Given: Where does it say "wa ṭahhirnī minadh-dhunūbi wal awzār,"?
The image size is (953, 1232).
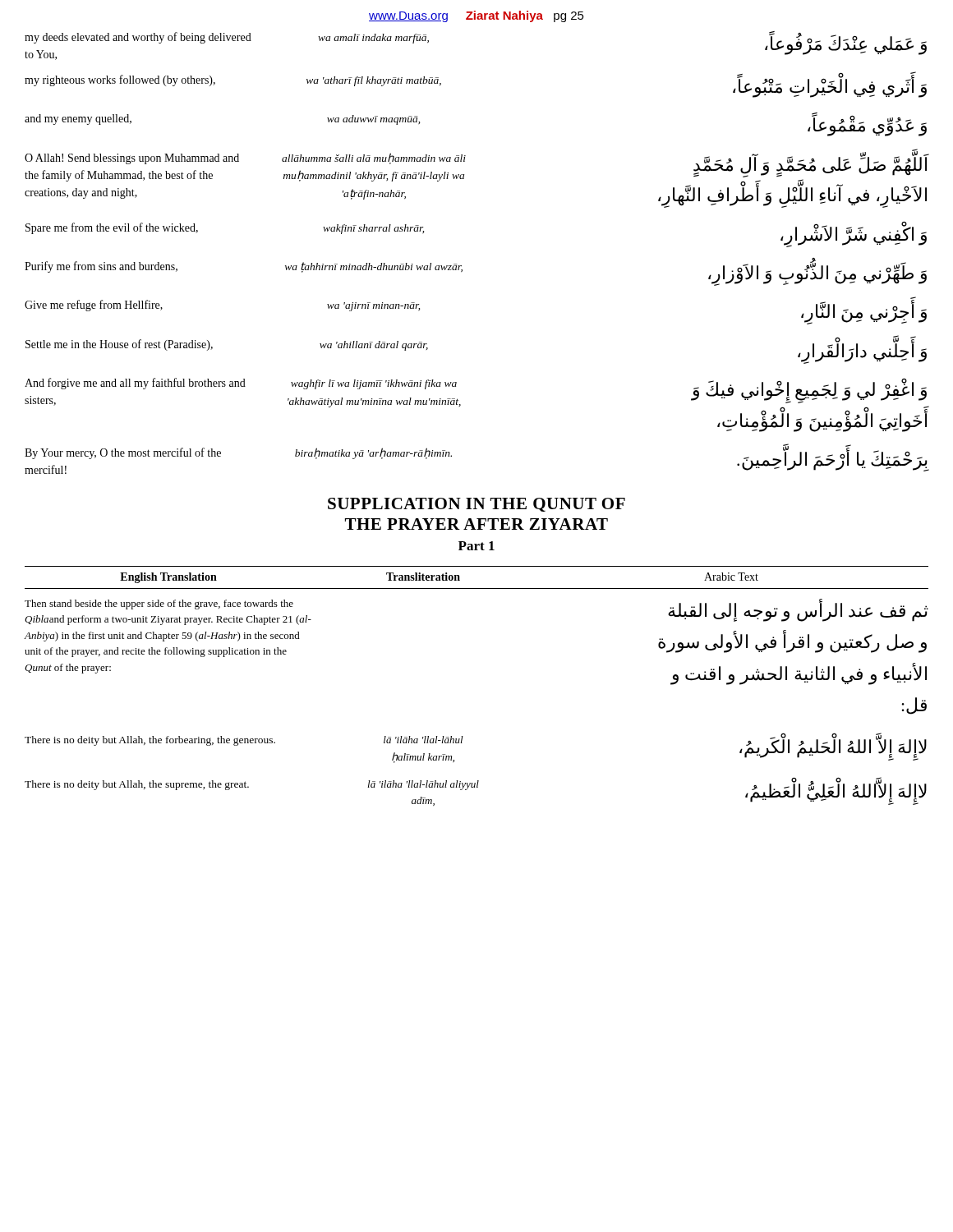Looking at the screenshot, I should click(x=374, y=266).
